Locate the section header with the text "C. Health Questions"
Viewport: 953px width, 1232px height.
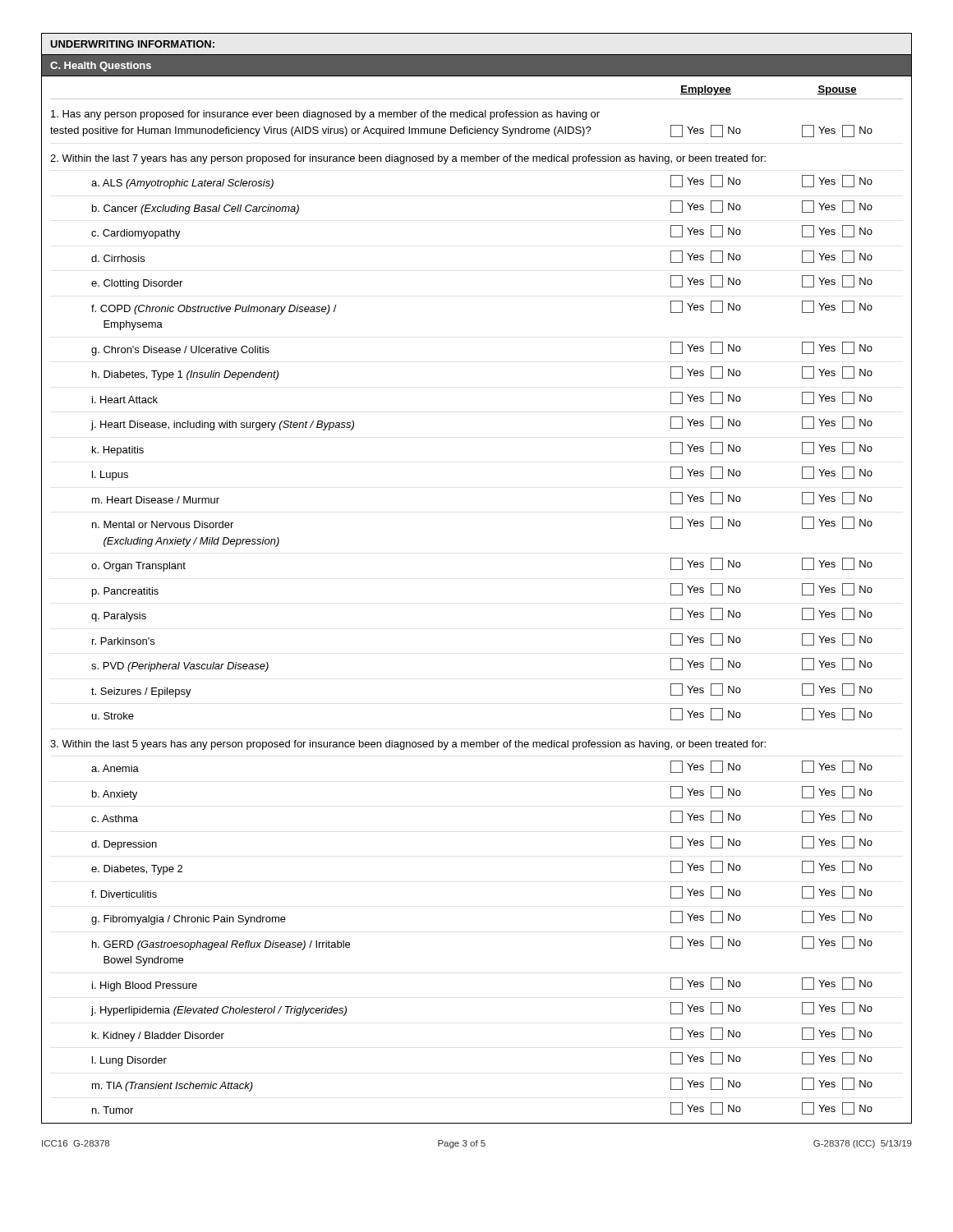tap(101, 65)
